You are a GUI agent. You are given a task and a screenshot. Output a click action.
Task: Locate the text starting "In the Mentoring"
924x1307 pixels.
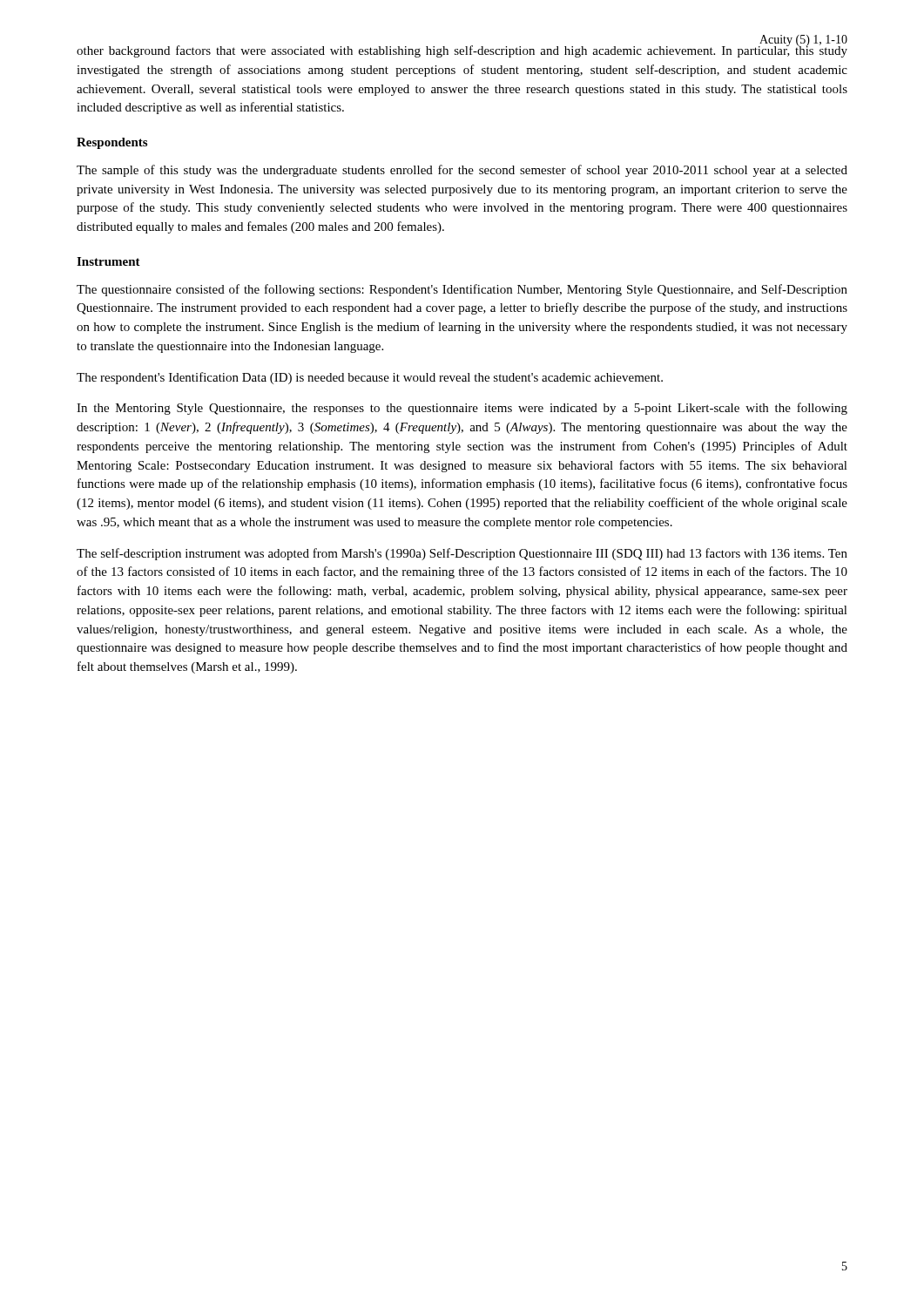coord(462,466)
